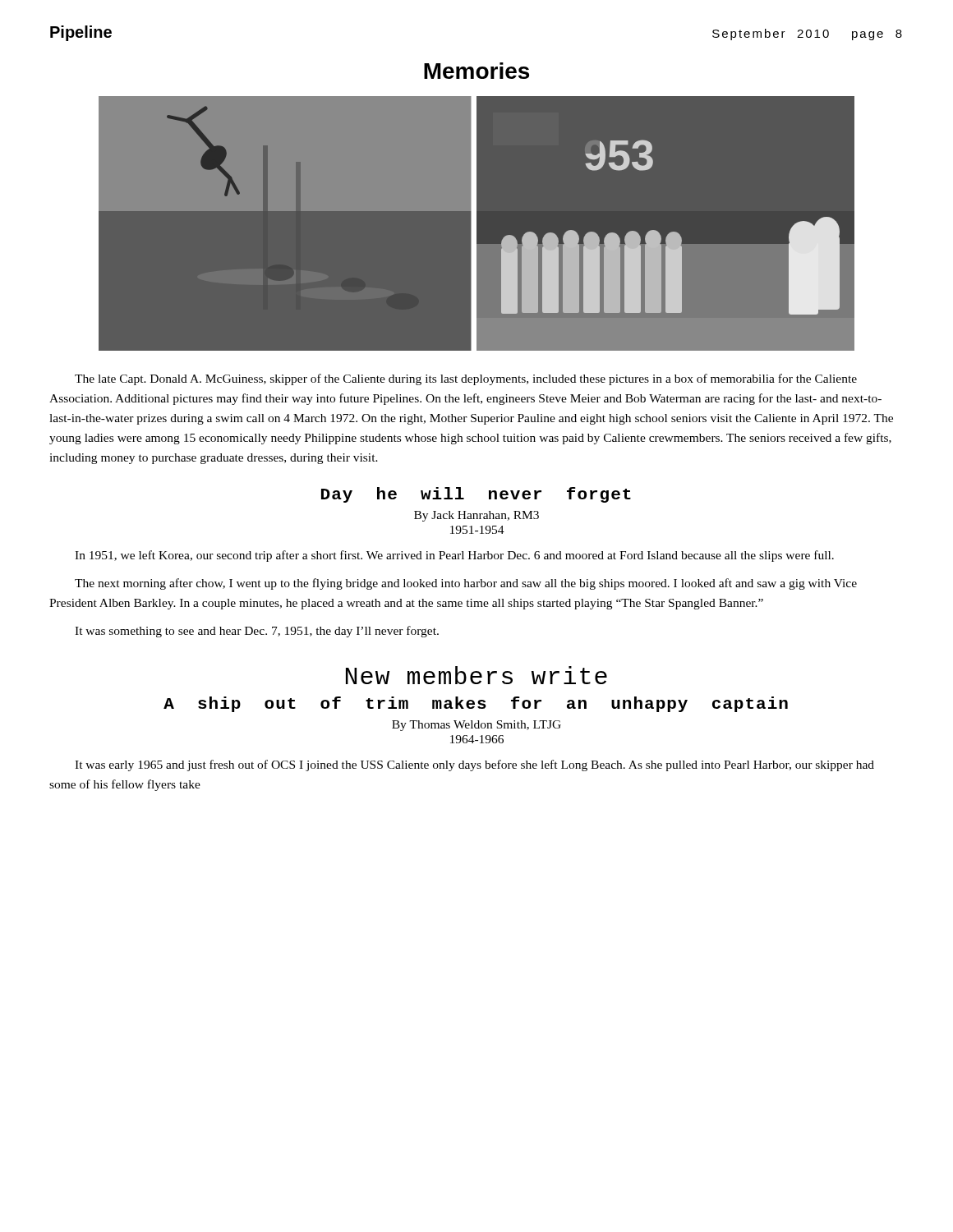Locate the region starting "The next morning after chow, I went"
Viewport: 953px width, 1232px height.
pos(453,593)
